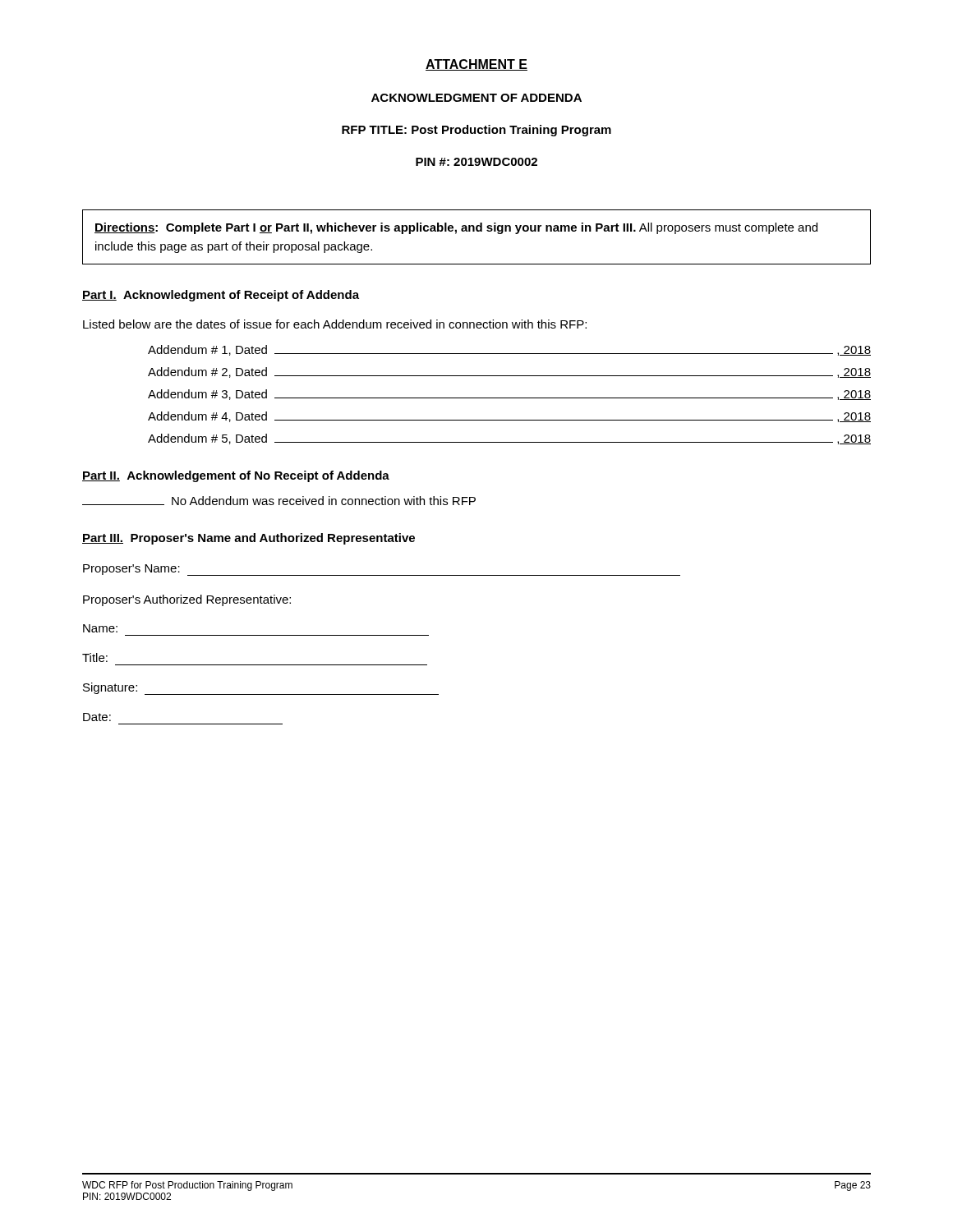The image size is (953, 1232).
Task: Find the section header with the text "Part II. Acknowledgement of"
Action: [x=236, y=475]
